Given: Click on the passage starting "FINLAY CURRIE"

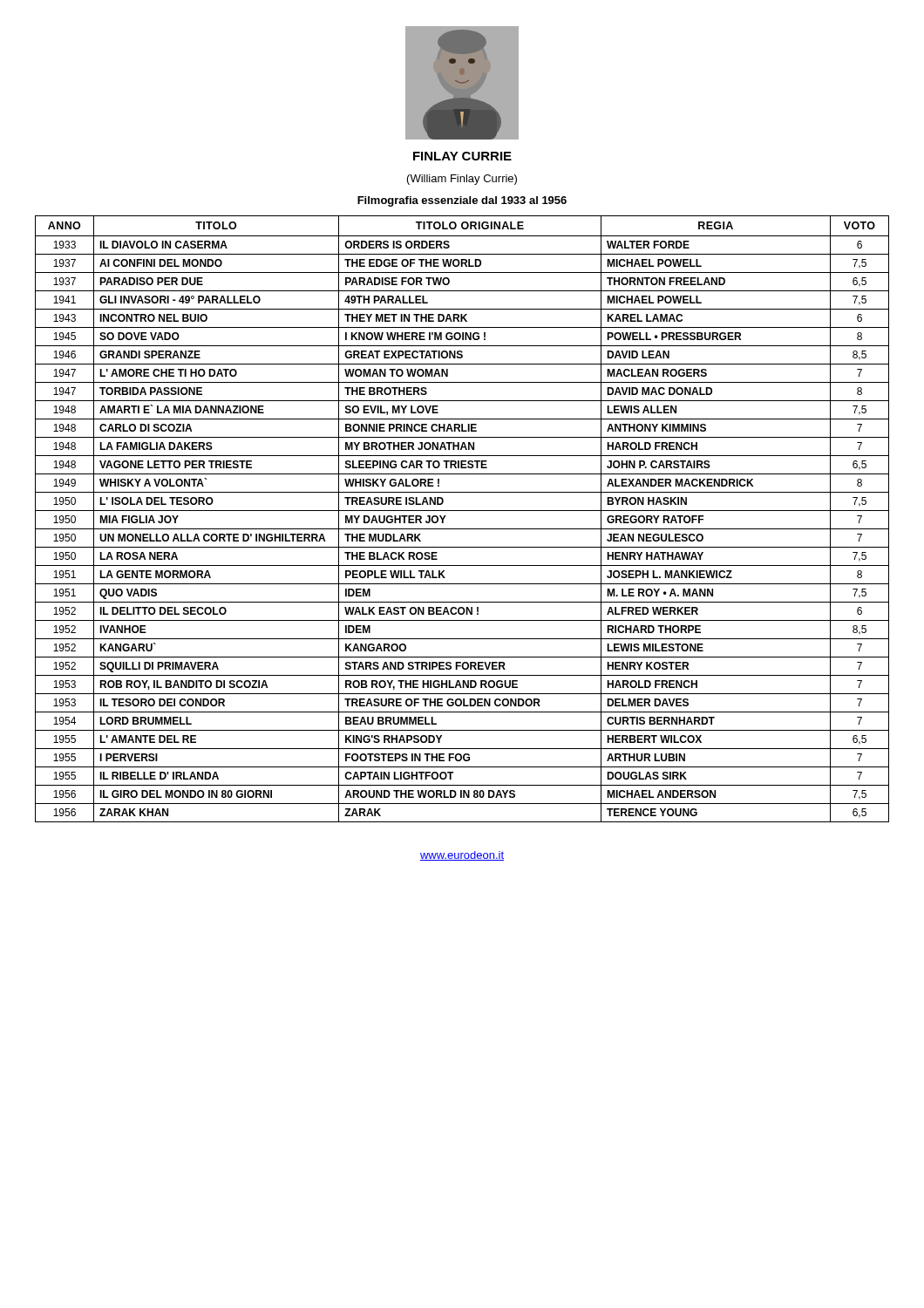Looking at the screenshot, I should [x=462, y=156].
